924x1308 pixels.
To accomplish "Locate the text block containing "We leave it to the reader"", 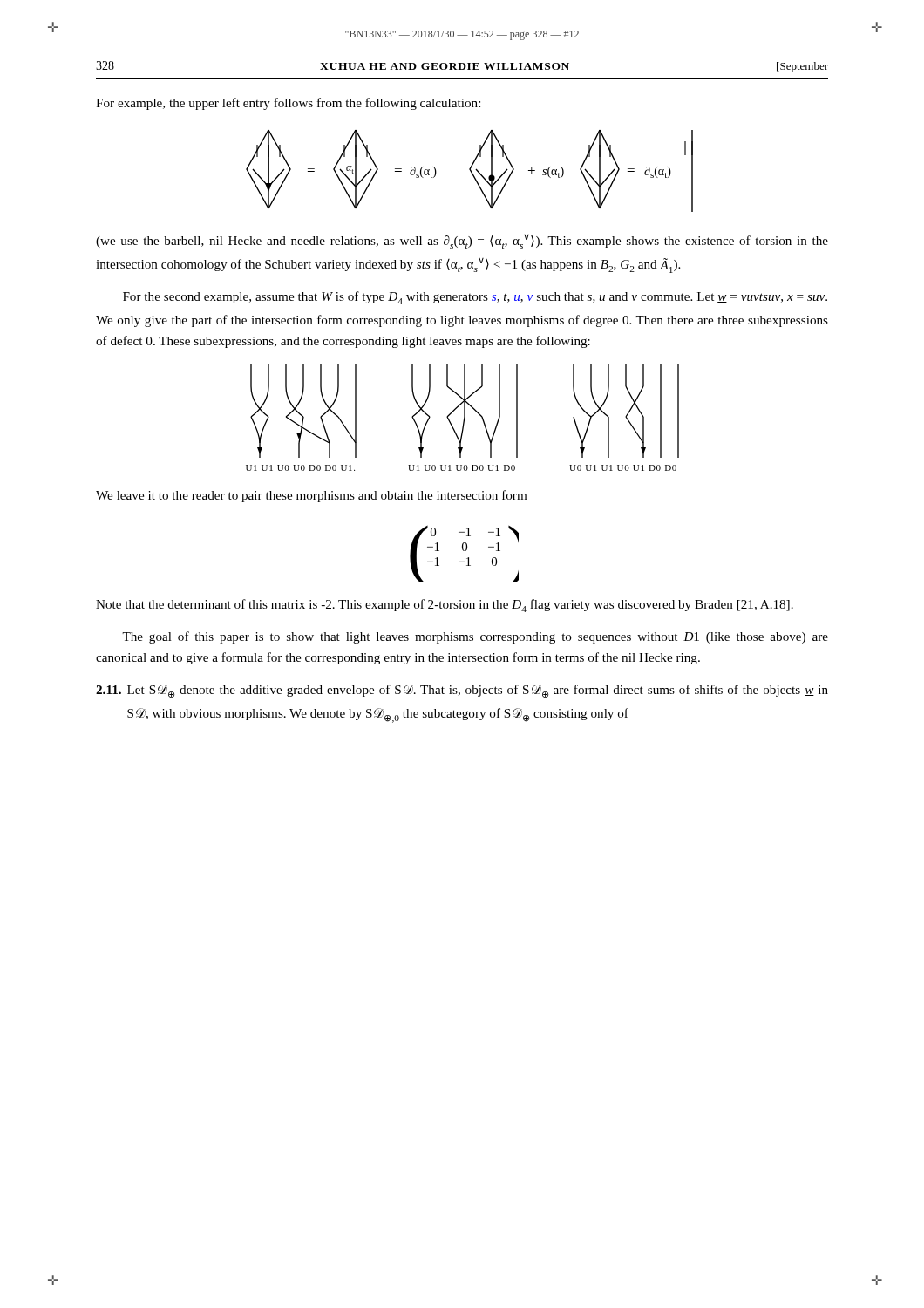I will [x=312, y=494].
